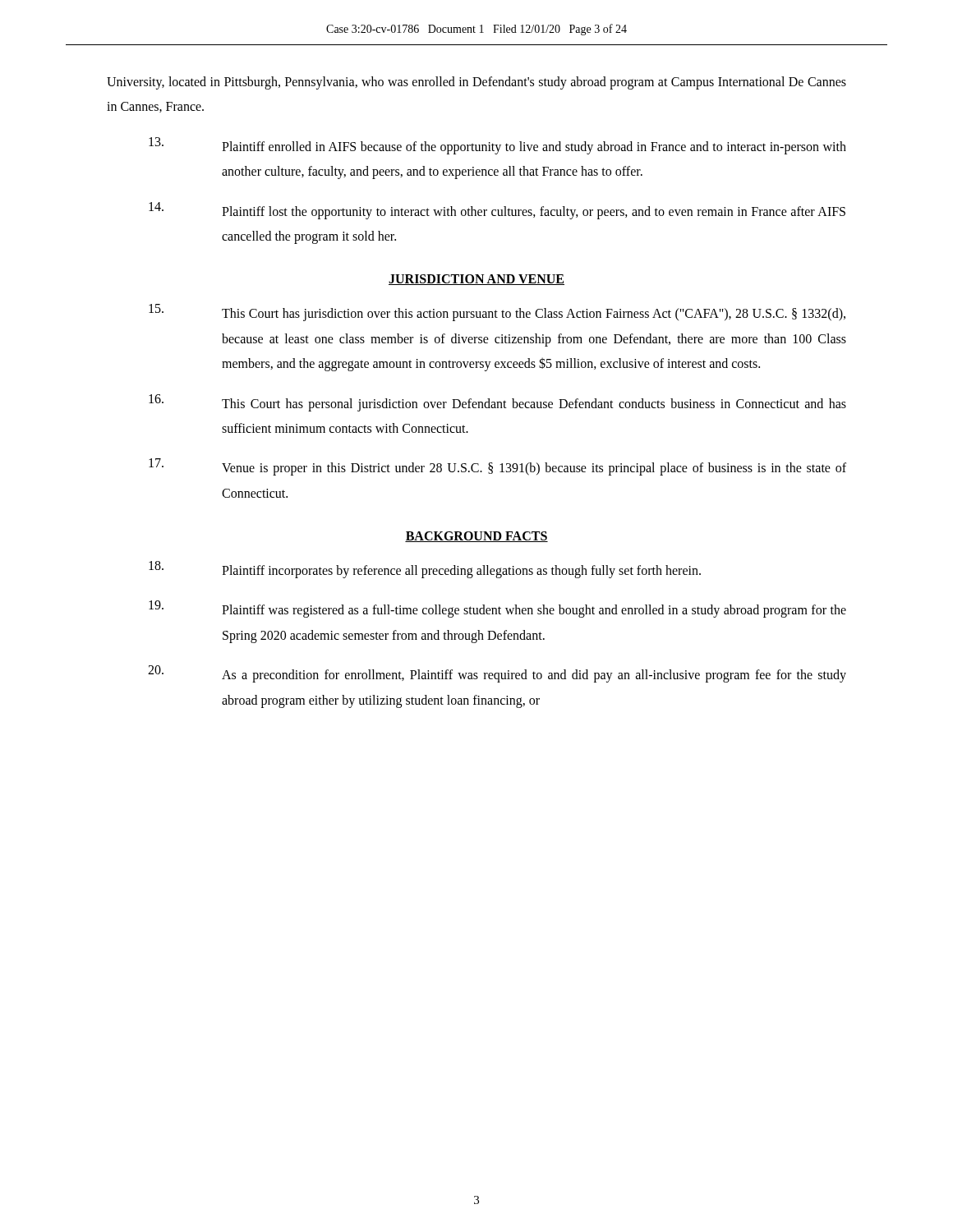Screen dimensions: 1232x953
Task: Point to the block starting "BACKGROUND FACTS"
Action: 476,536
